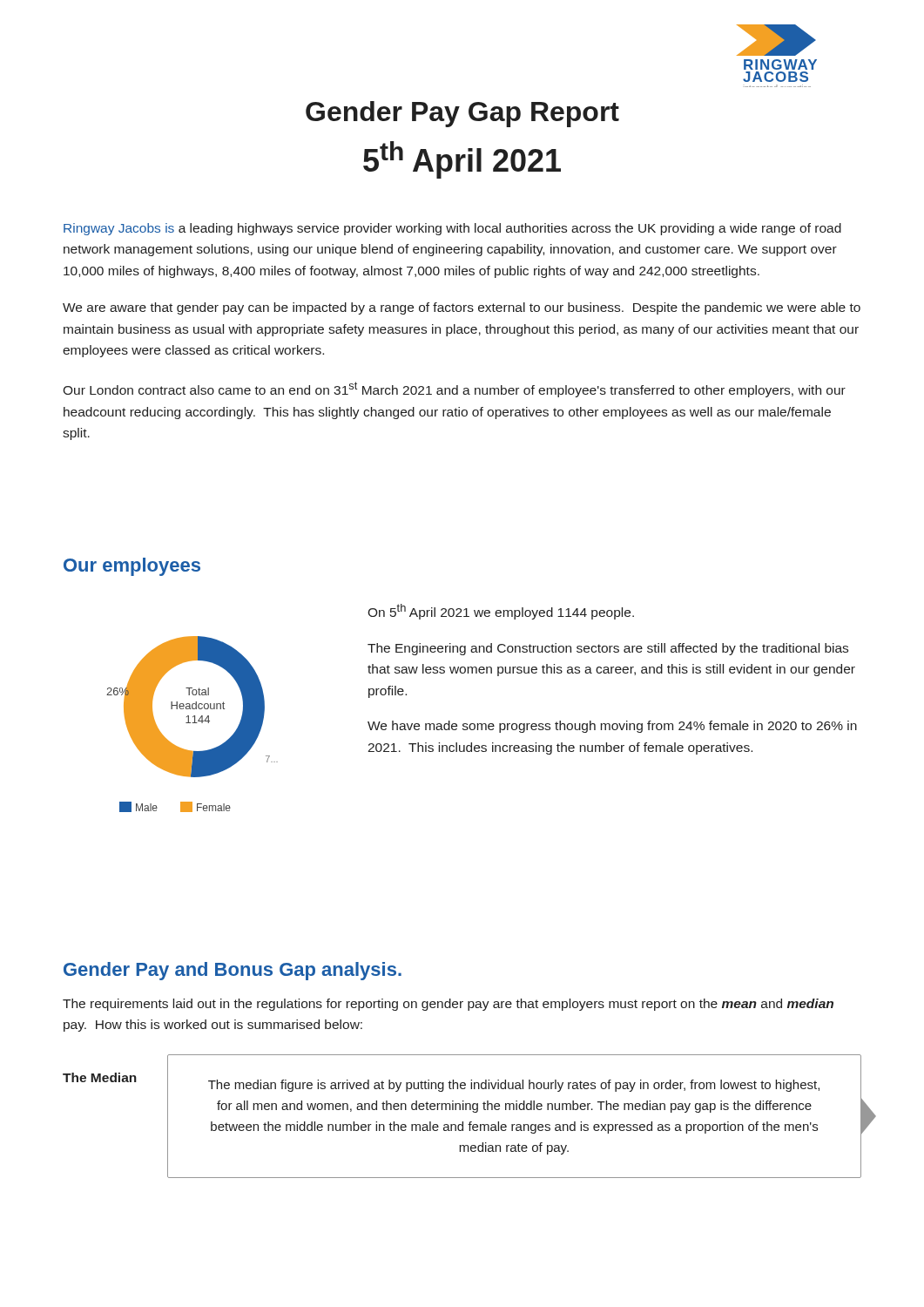This screenshot has height=1307, width=924.
Task: Click on the element starting "The requirements laid out in the regulations"
Action: pyautogui.click(x=448, y=1014)
